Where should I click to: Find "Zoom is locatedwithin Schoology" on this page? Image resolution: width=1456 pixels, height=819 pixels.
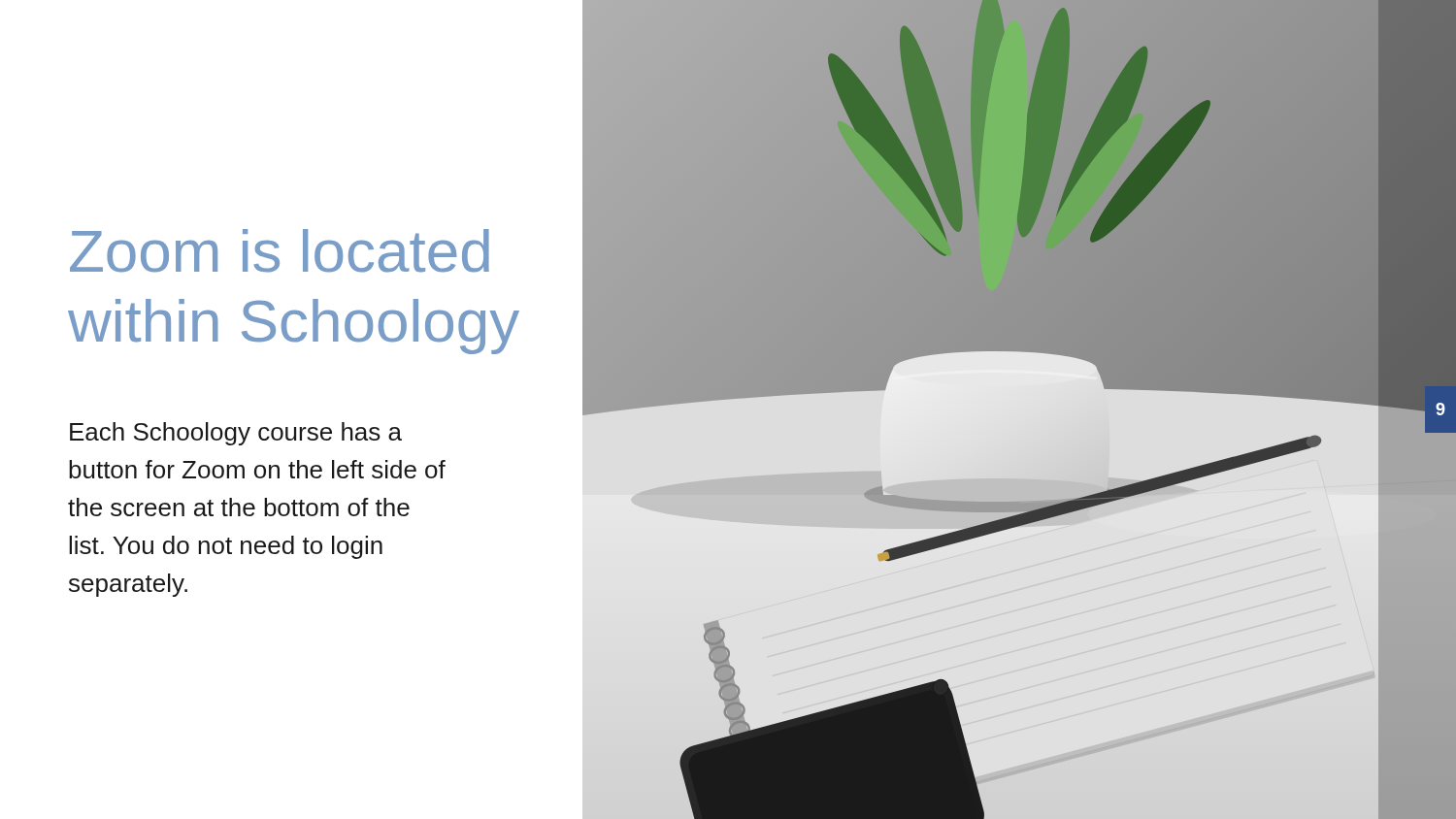point(301,286)
